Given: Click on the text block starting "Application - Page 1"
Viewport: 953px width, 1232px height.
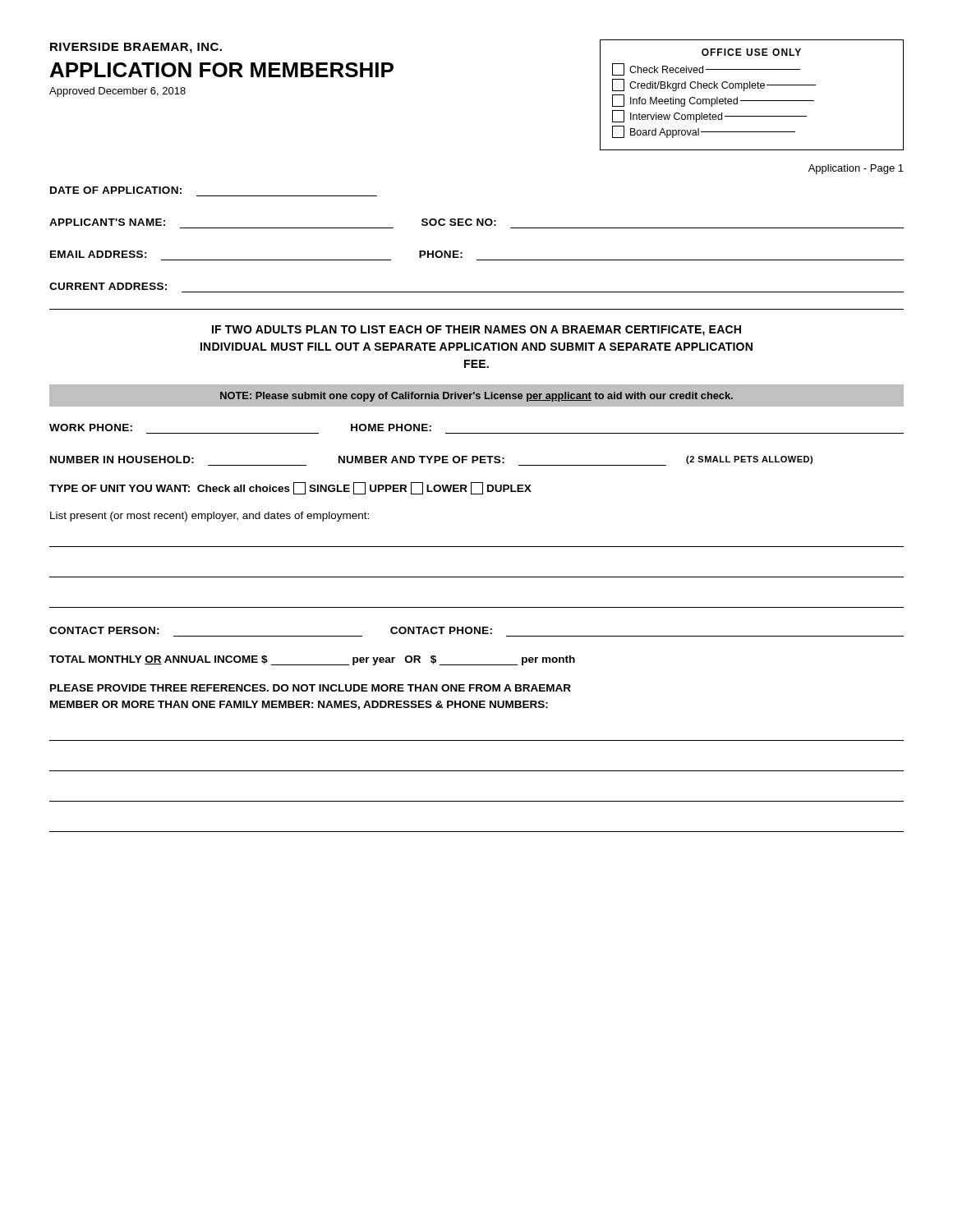Looking at the screenshot, I should pos(856,168).
